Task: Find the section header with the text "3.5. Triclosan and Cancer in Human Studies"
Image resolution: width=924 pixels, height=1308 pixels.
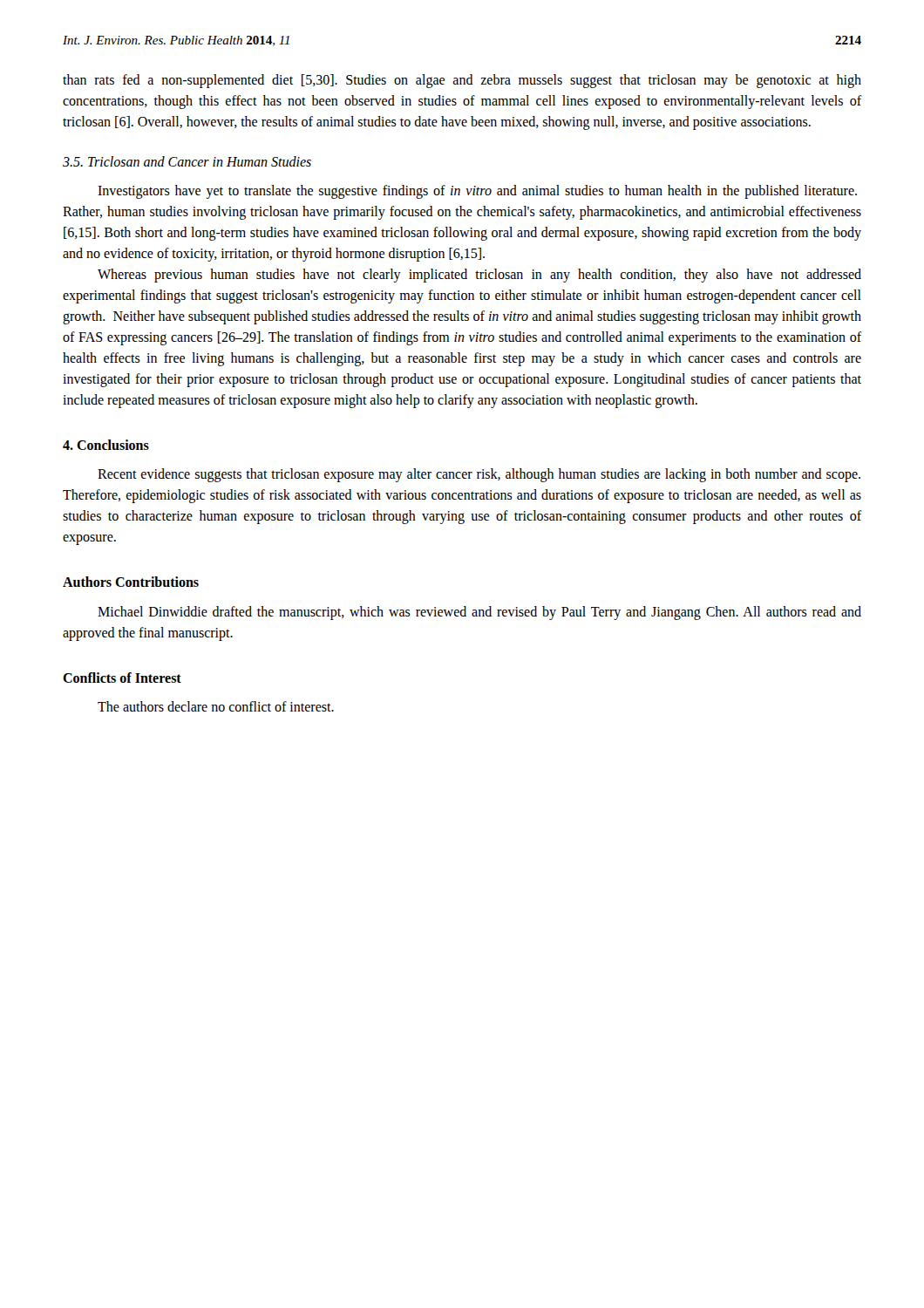Action: click(x=187, y=162)
